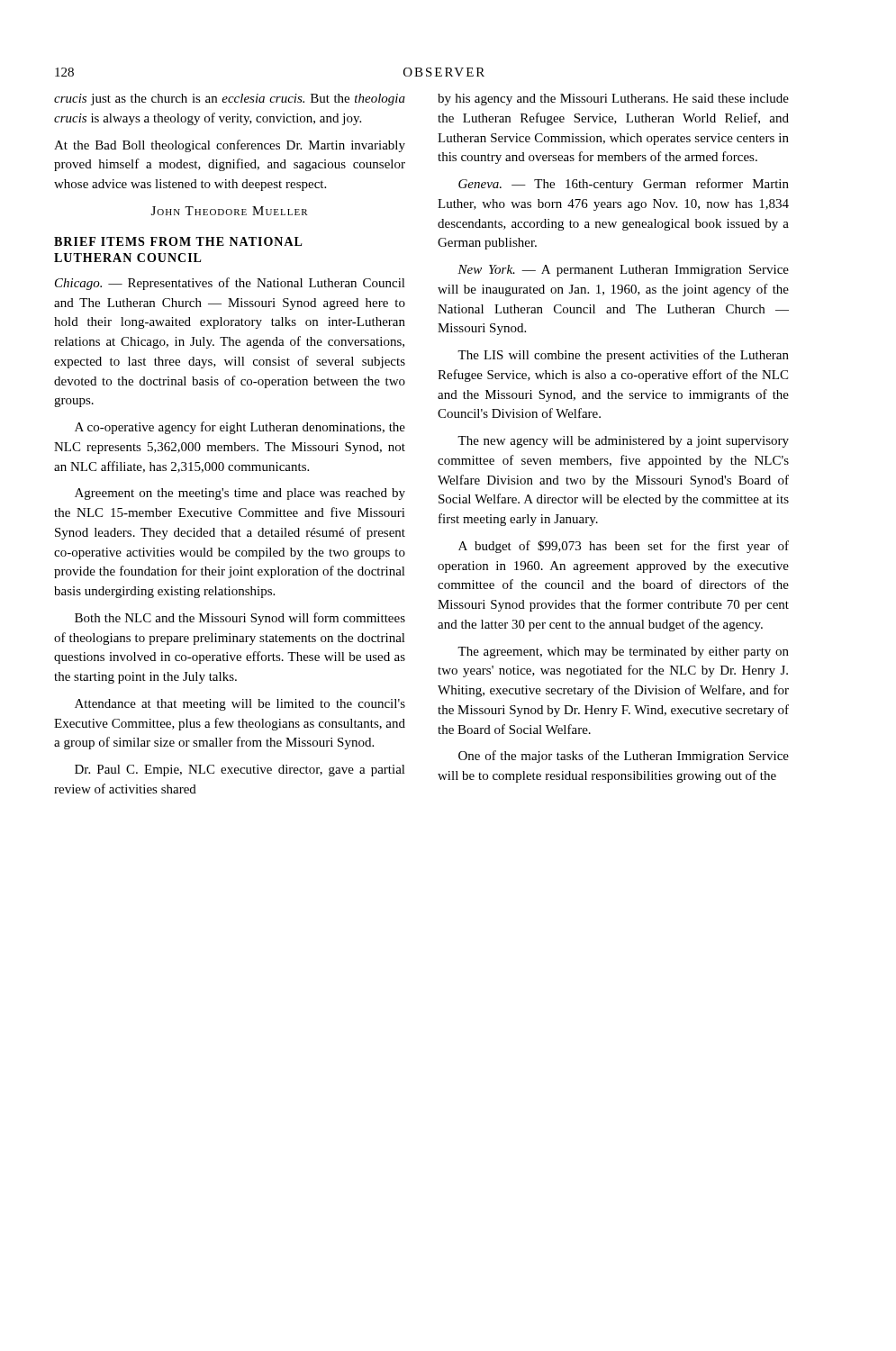Select the text block that reads "Dr. Paul C. Empie, NLC executive"

[230, 780]
